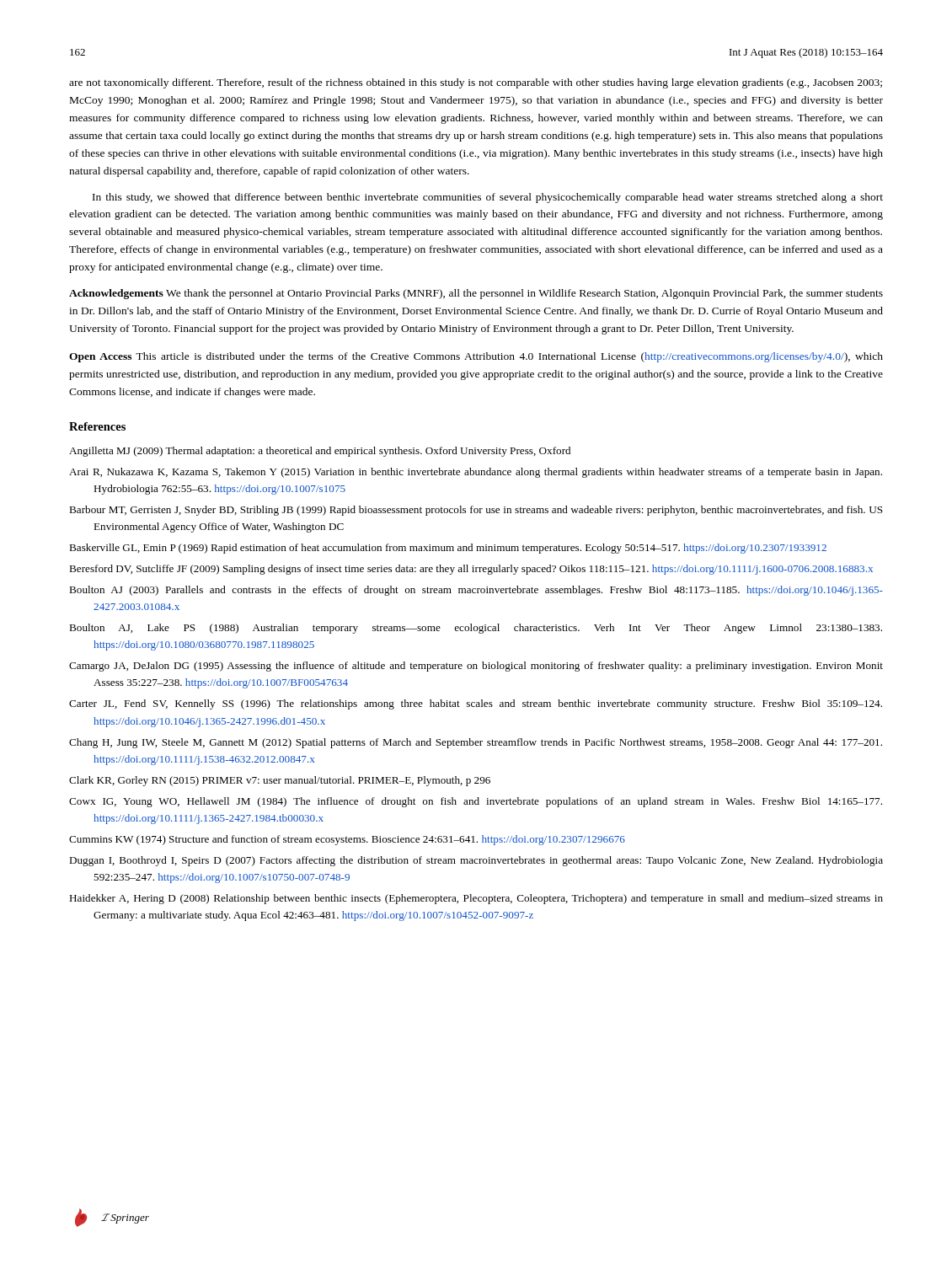Navigate to the text block starting "Arai R, Nukazawa K, Kazama S, Takemon Y"
This screenshot has height=1264, width=952.
[x=488, y=480]
